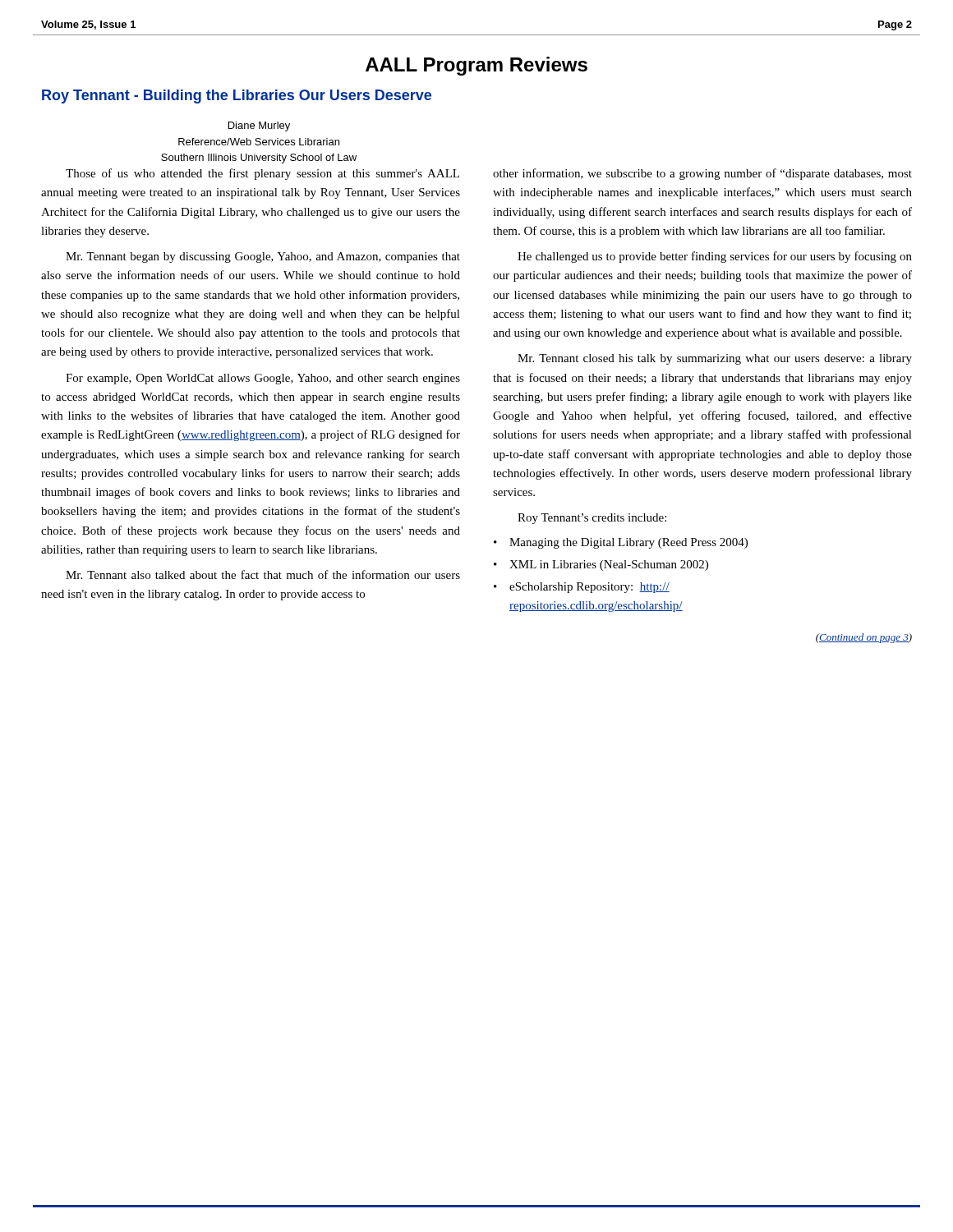Locate the block of text that opens with "Those of us who attended"
The width and height of the screenshot is (953, 1232).
click(251, 384)
